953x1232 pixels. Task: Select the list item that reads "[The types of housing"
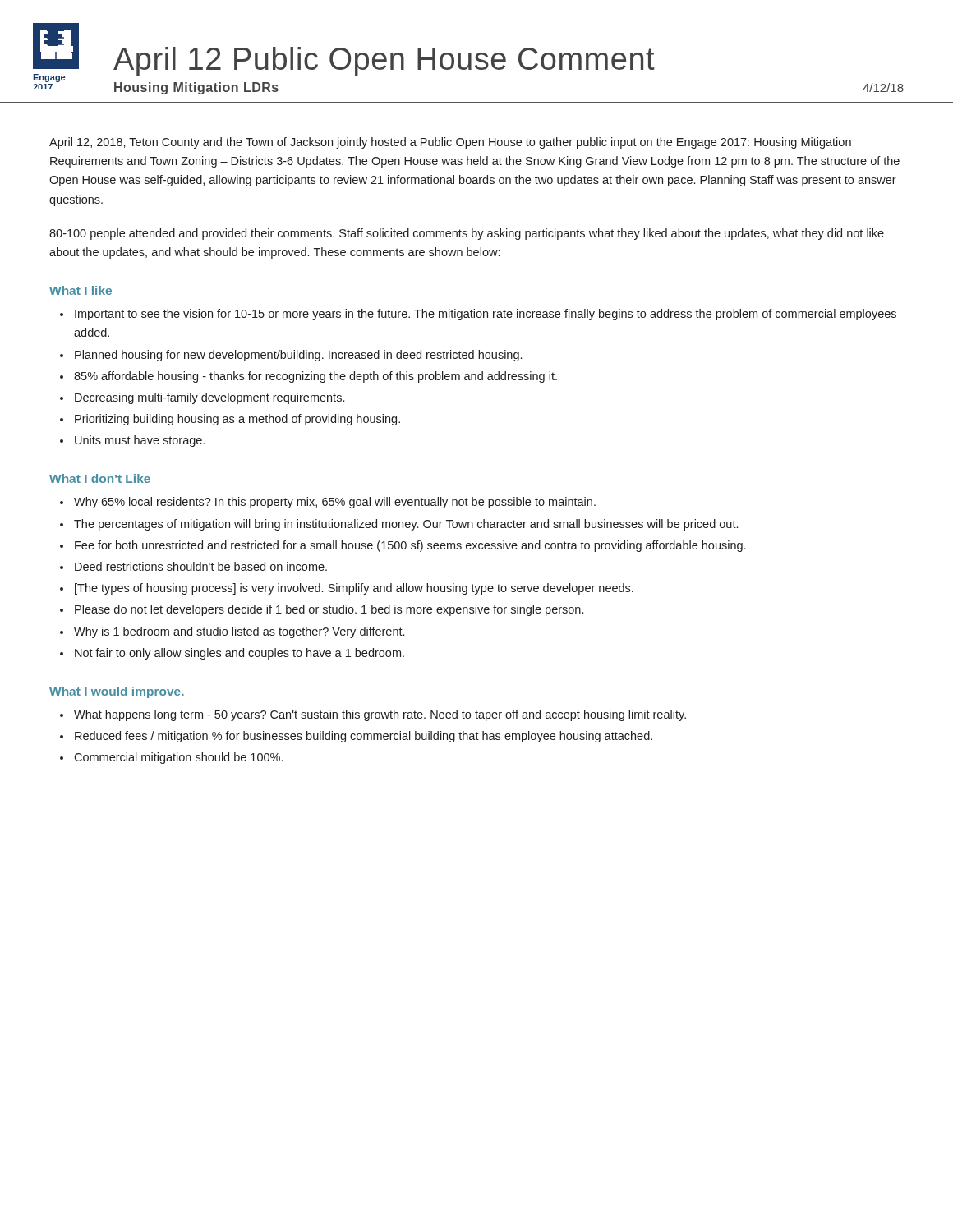pyautogui.click(x=354, y=588)
